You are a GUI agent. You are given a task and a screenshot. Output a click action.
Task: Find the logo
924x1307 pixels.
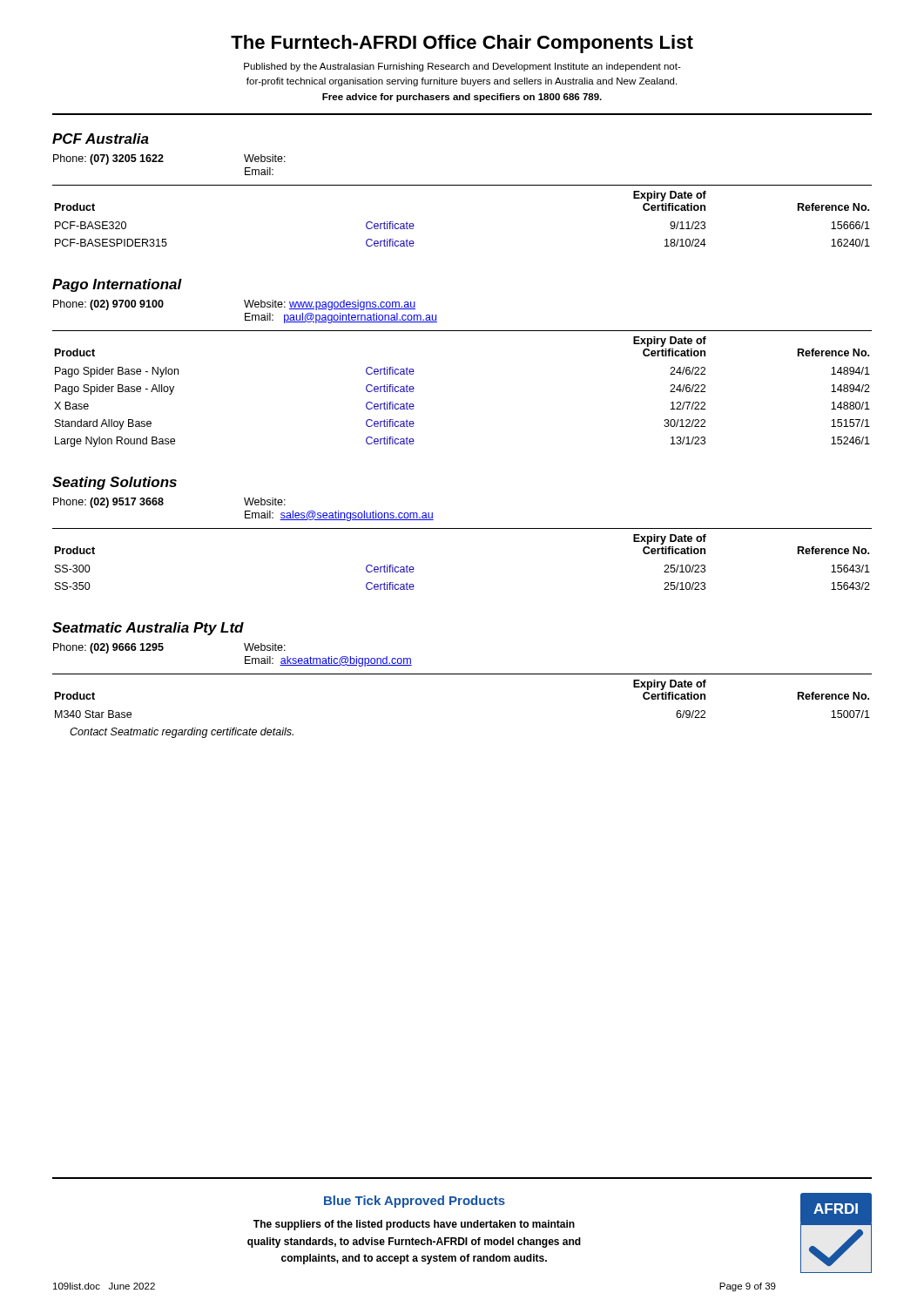tap(836, 1235)
